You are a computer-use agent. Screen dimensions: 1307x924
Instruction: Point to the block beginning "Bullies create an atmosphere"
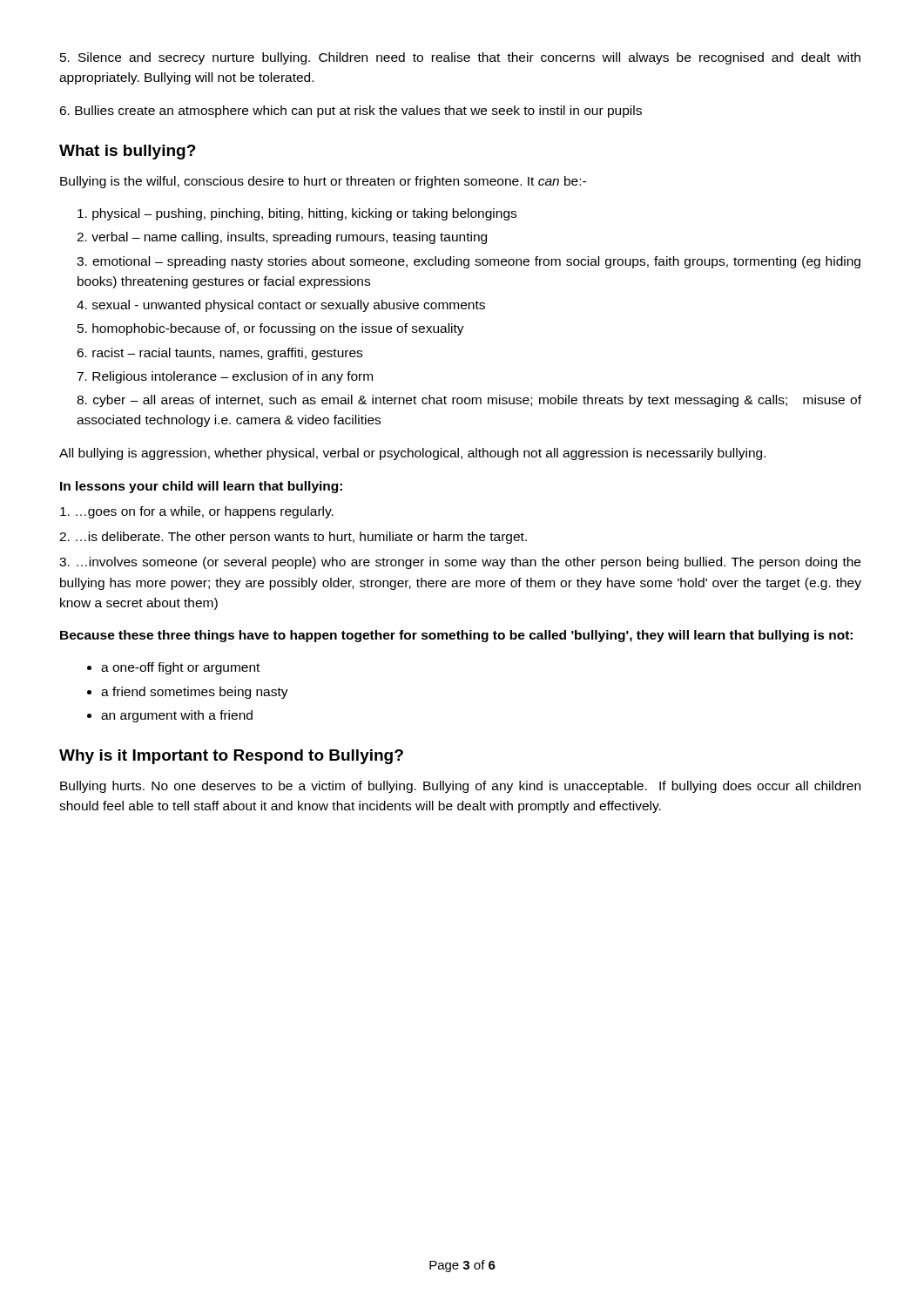click(351, 110)
